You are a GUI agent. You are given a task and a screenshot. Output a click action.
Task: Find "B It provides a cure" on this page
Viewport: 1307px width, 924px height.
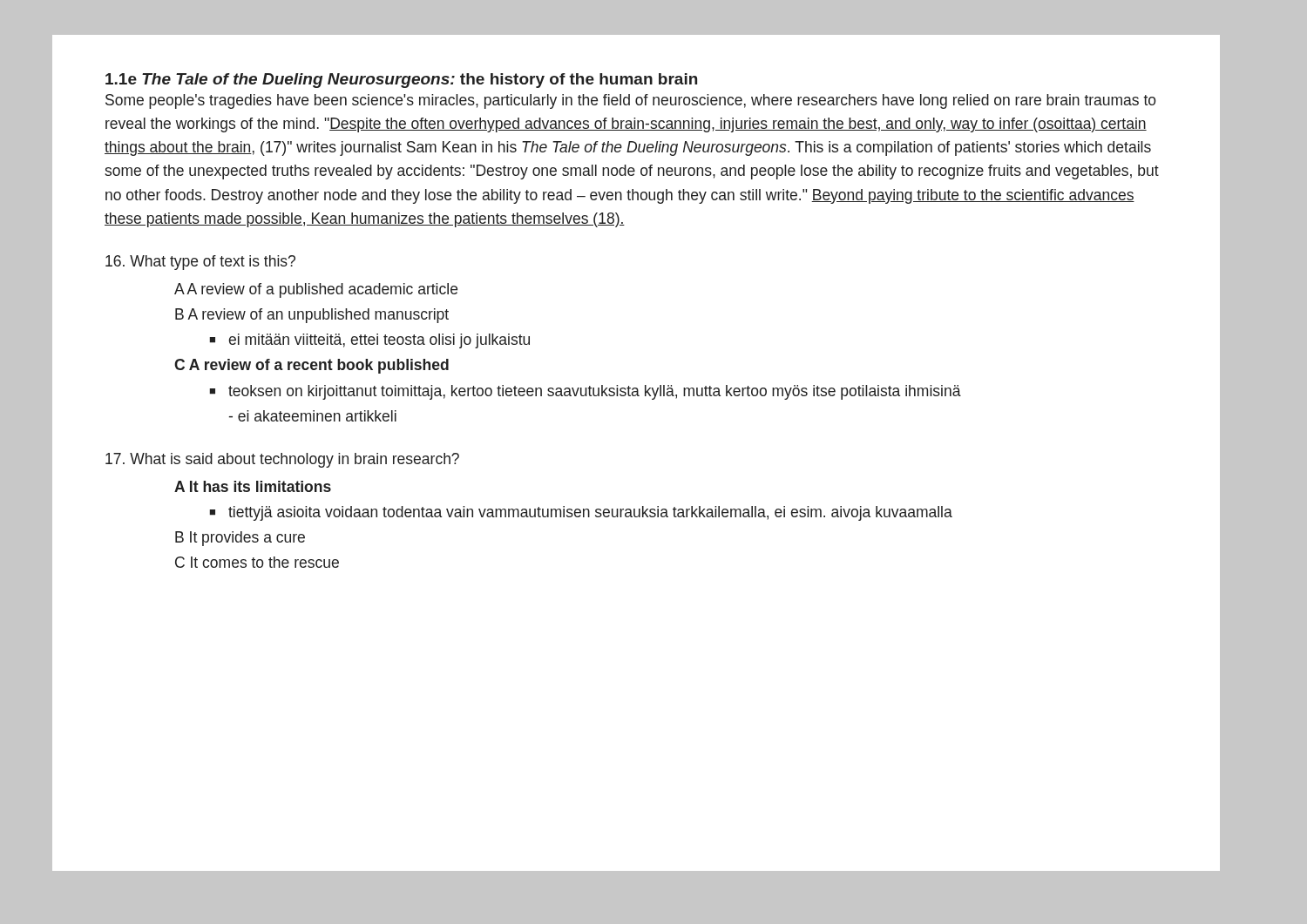click(x=240, y=538)
